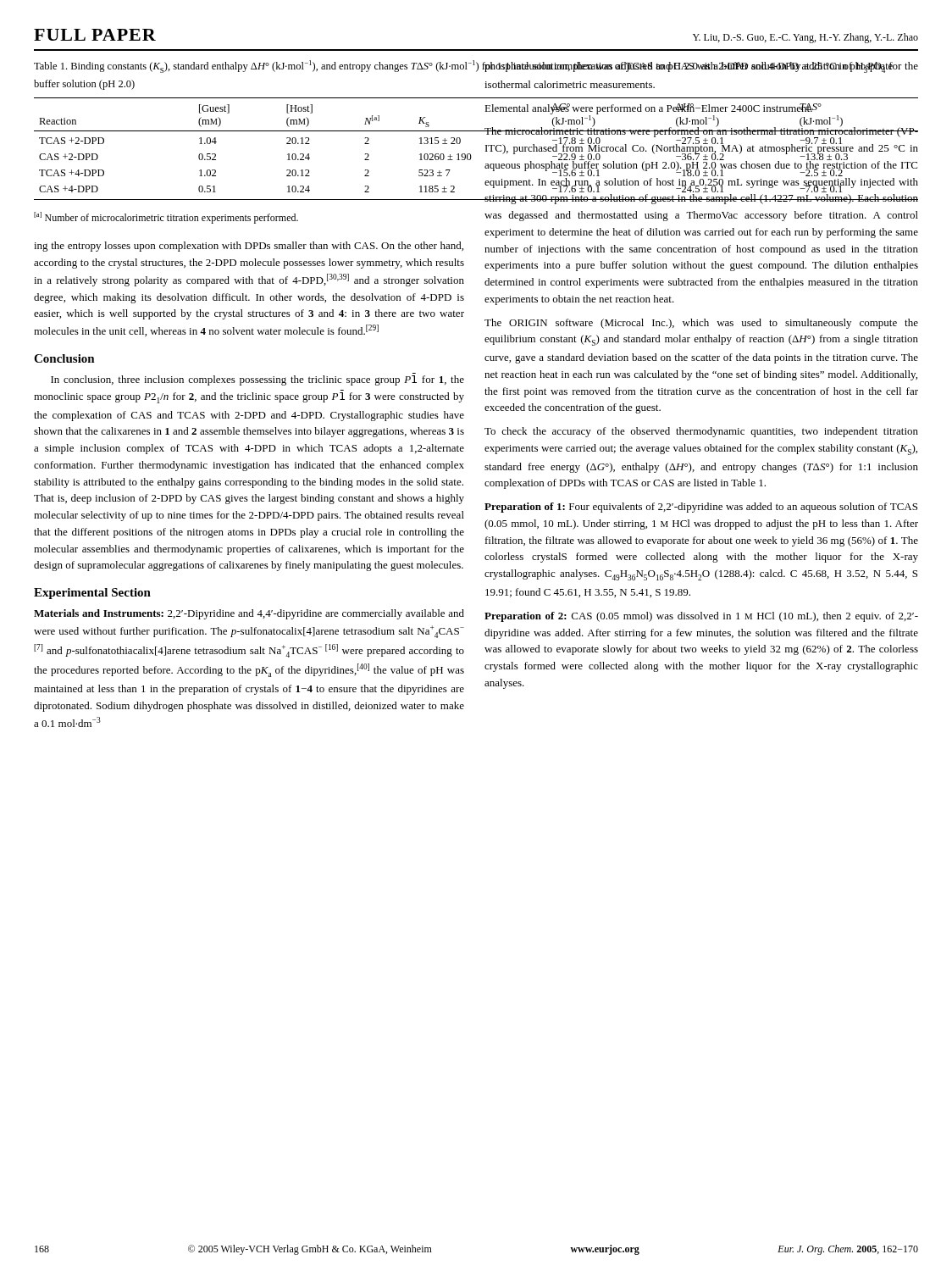Image resolution: width=952 pixels, height=1271 pixels.
Task: Click on the block starting "ing the entropy losses upon complexation with"
Action: click(249, 289)
